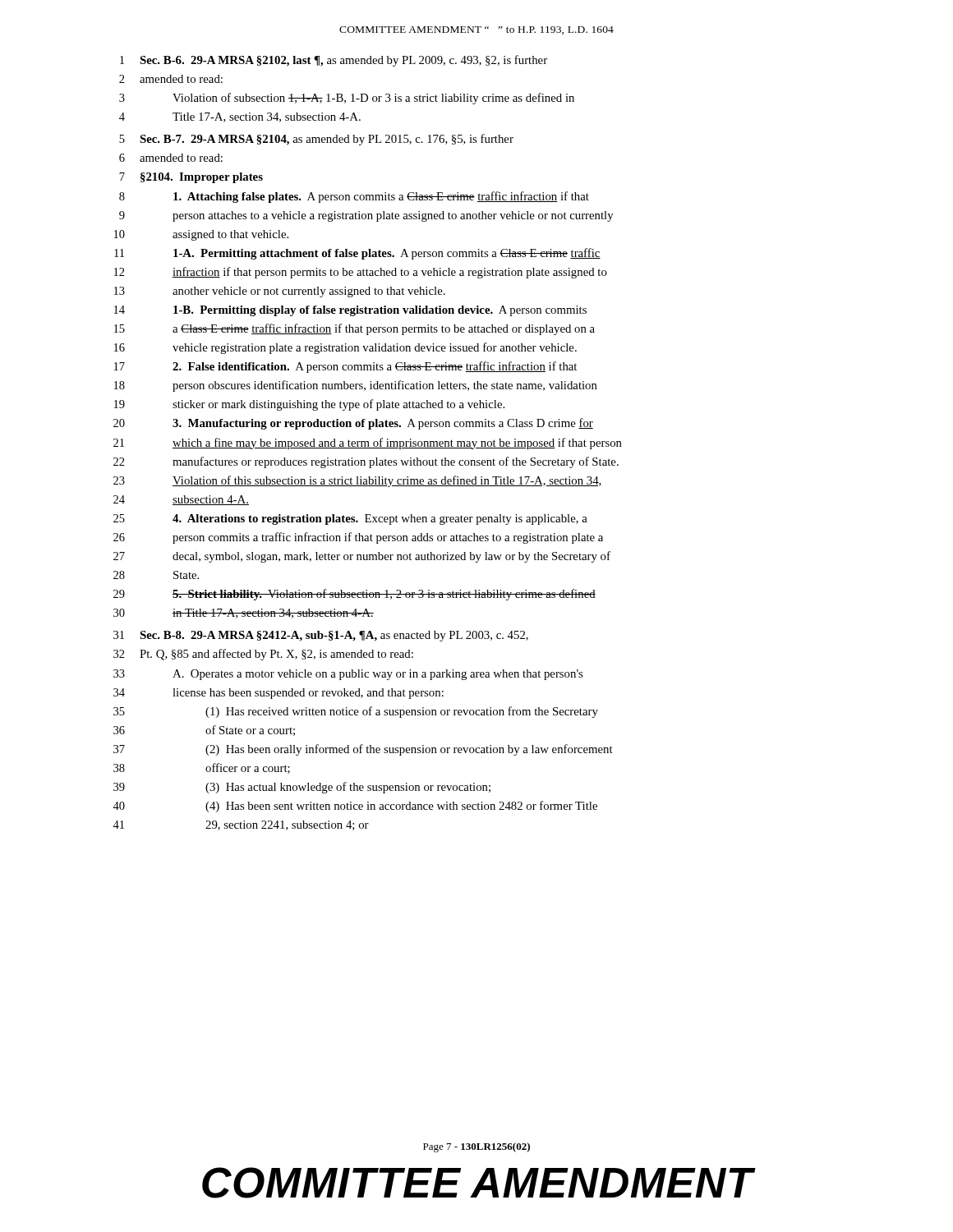Locate the block of text that opens with "5 Sec. B-7. 29-A MRSA §2104,"

(481, 149)
